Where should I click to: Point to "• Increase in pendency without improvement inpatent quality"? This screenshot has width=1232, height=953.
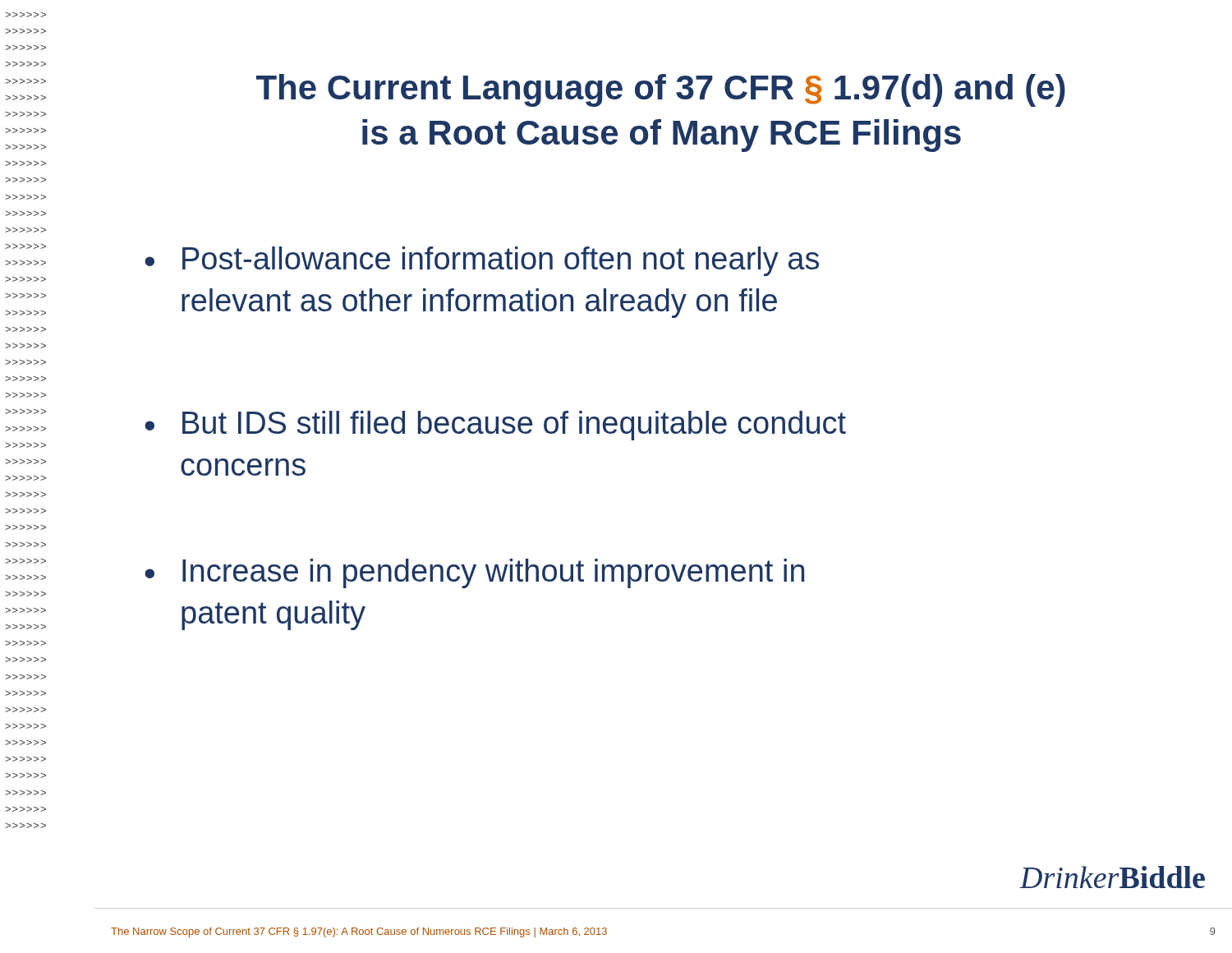pos(665,593)
